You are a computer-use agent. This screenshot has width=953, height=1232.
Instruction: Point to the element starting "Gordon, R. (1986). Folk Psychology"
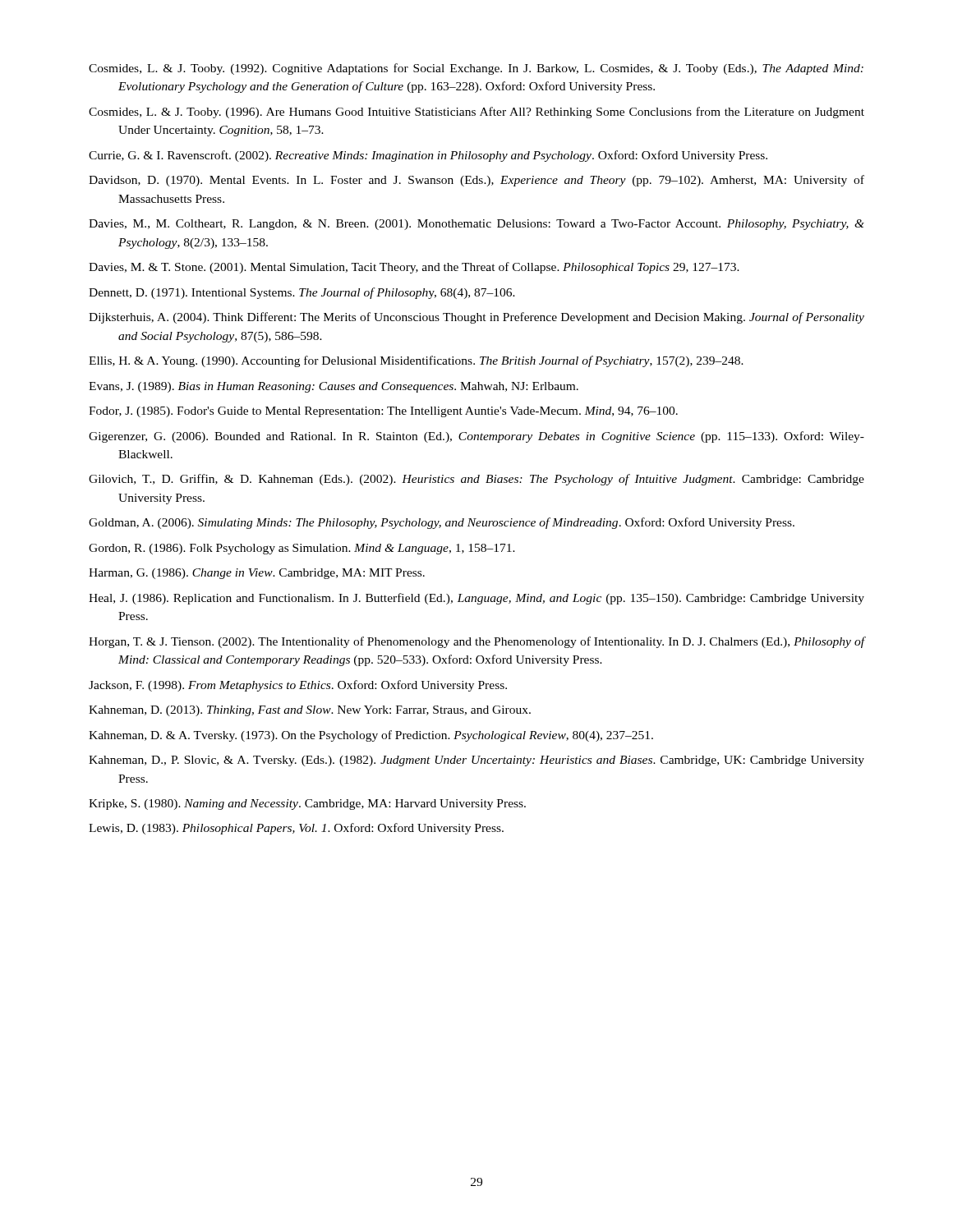pyautogui.click(x=302, y=547)
